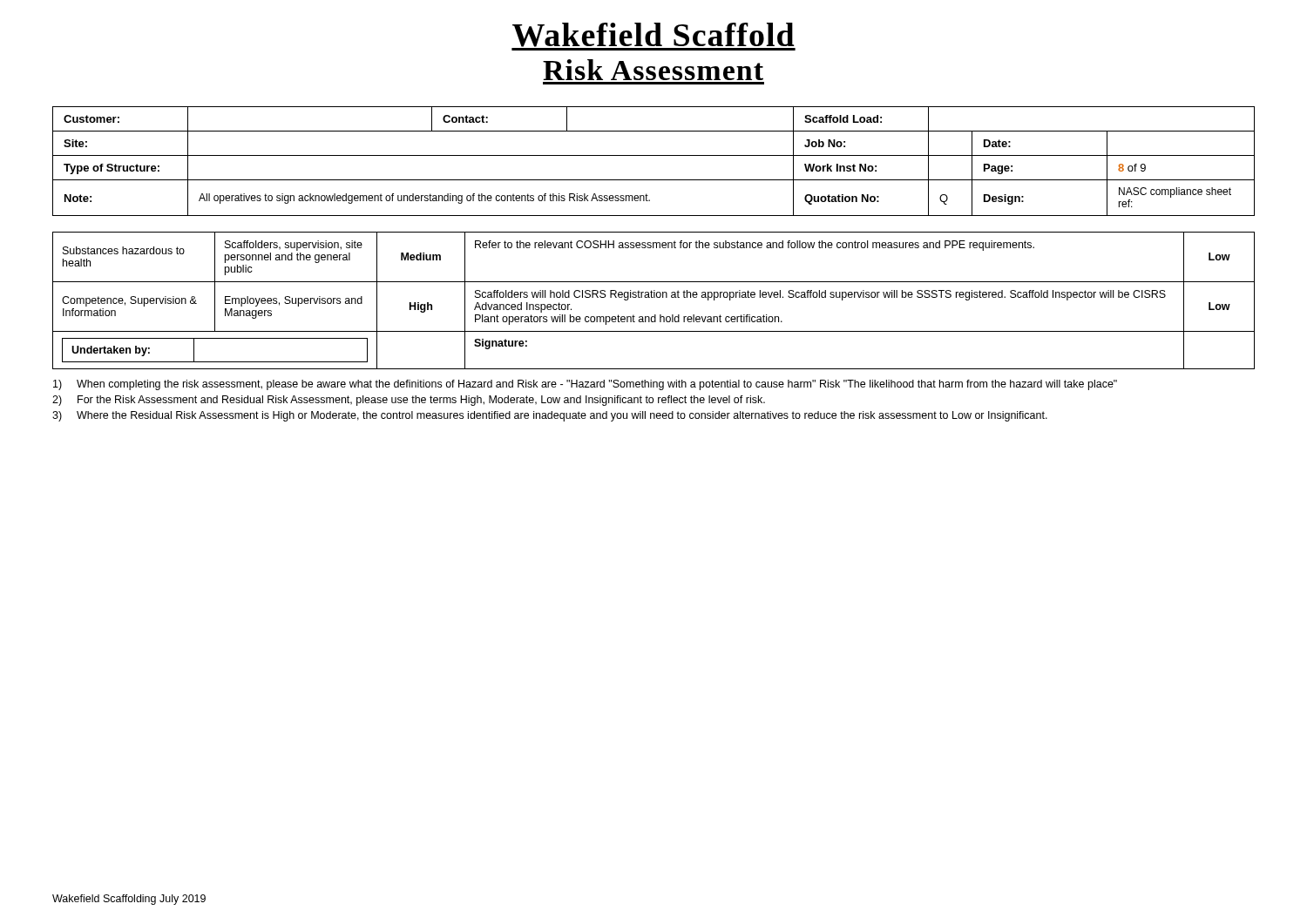Click on the table containing "Scaffold Load:"

pos(654,161)
